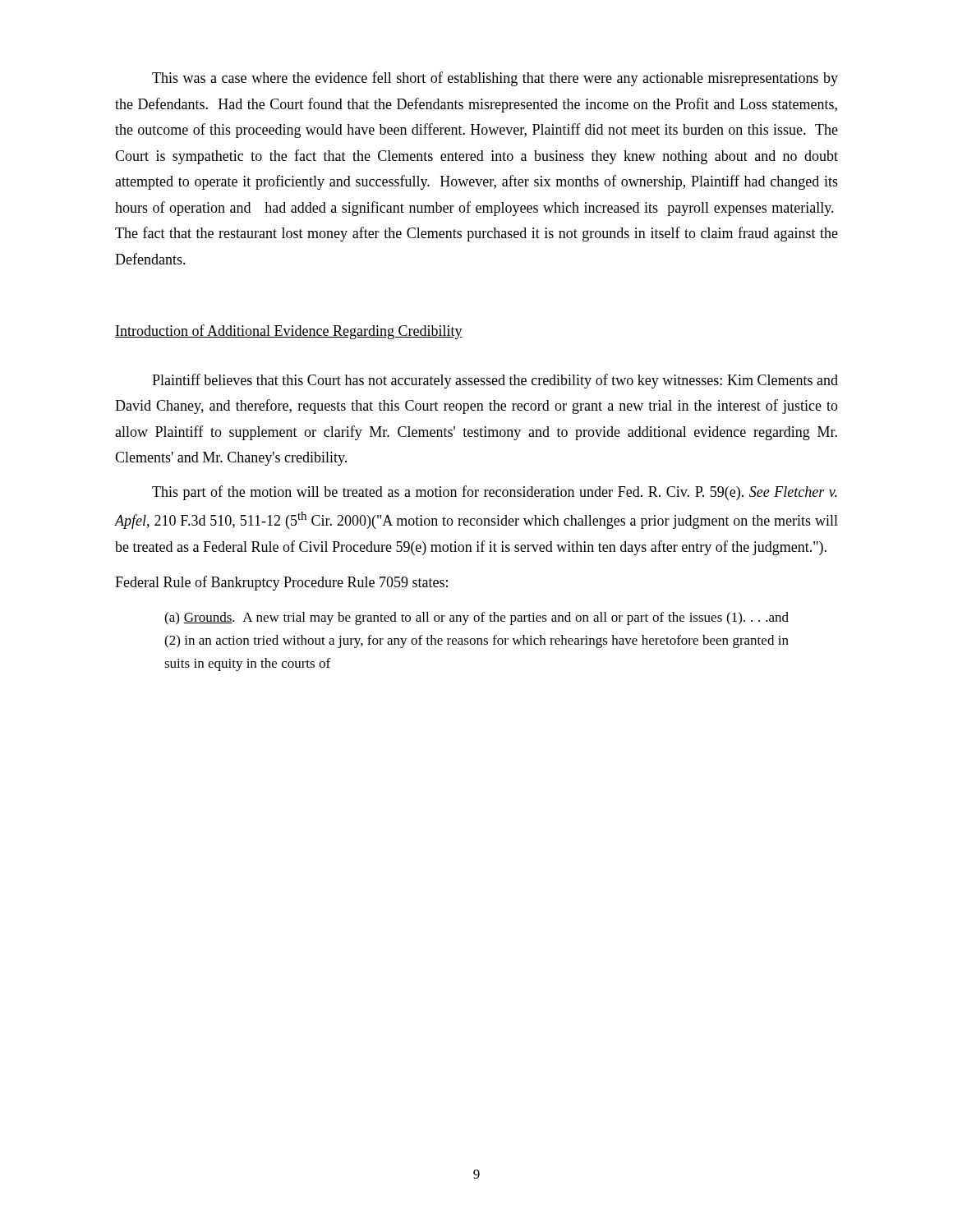This screenshot has width=953, height=1232.
Task: Click on the text block that reads "This was a"
Action: pos(476,169)
